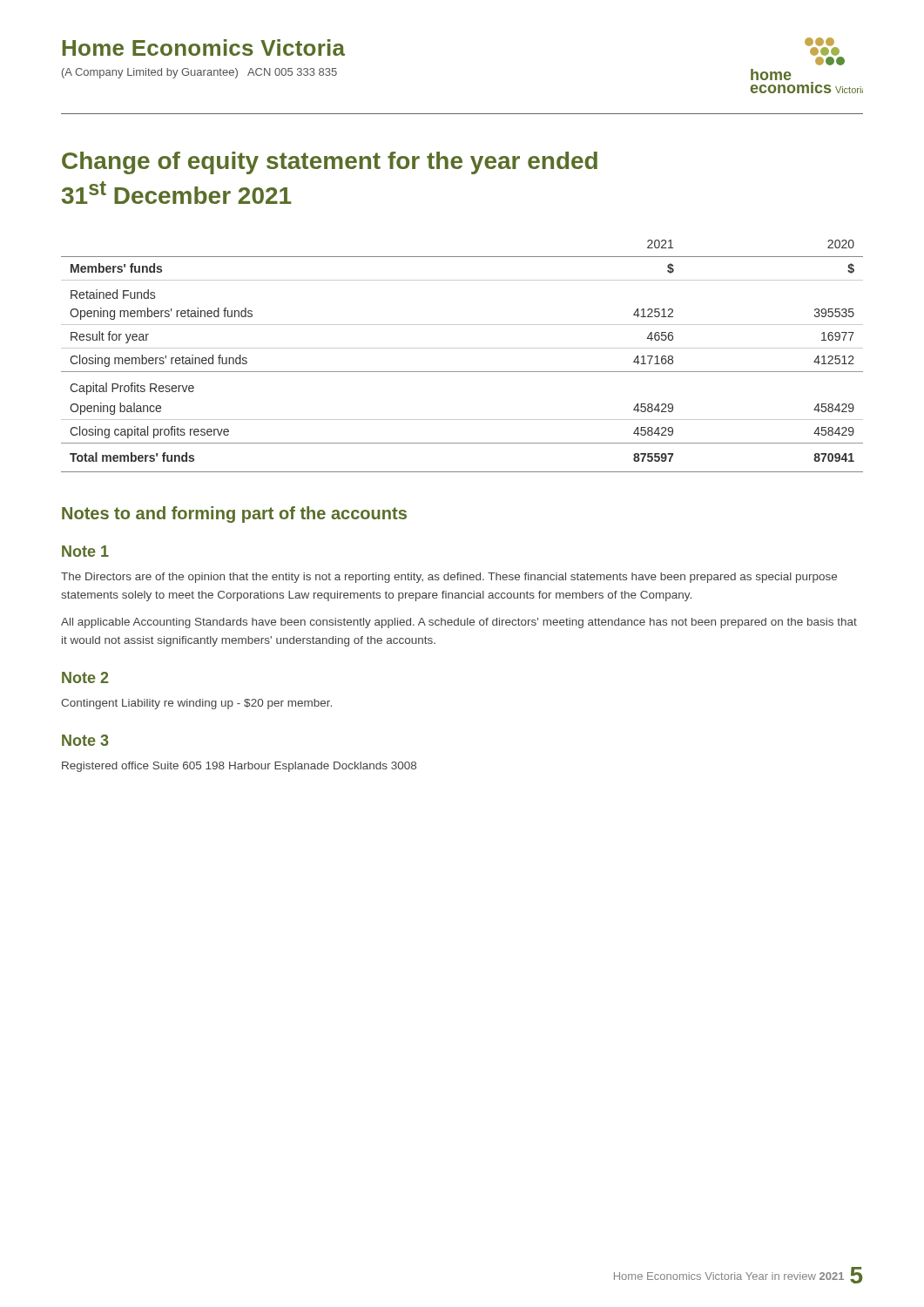Find the table that mentions "Opening balance"

tap(462, 352)
